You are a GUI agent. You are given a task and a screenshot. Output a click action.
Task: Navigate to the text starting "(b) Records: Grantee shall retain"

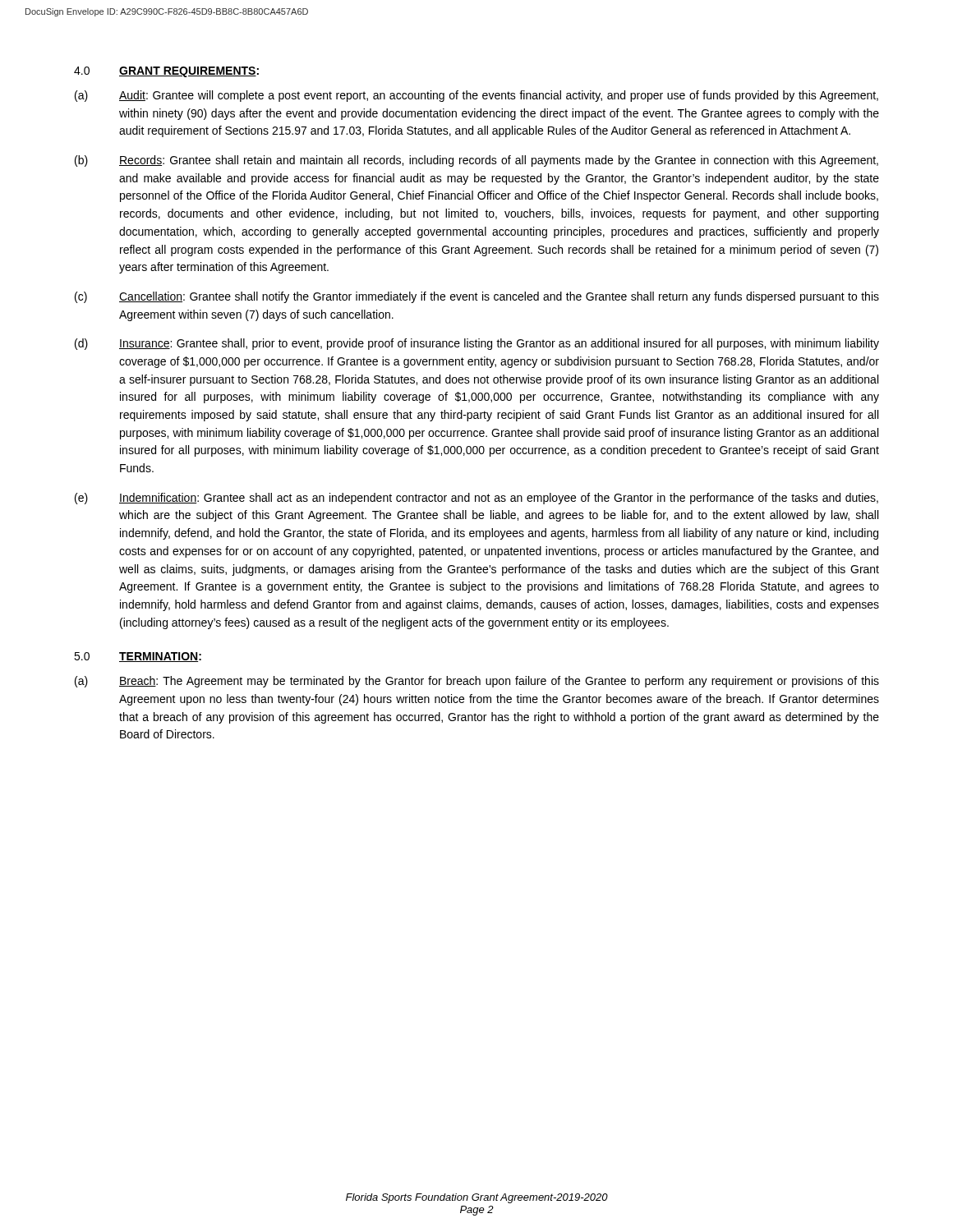[476, 214]
